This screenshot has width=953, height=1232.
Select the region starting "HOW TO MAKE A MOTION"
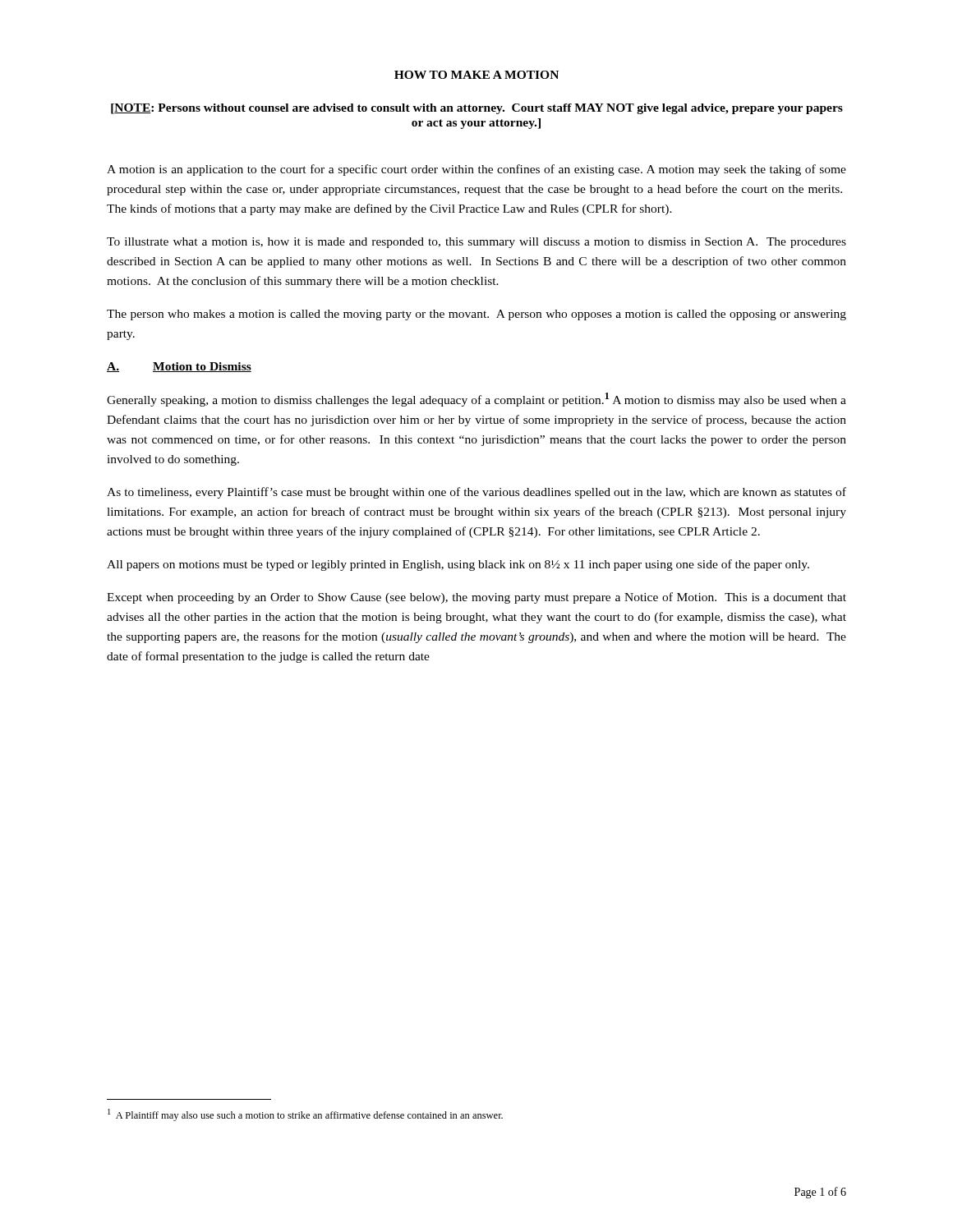pos(476,74)
